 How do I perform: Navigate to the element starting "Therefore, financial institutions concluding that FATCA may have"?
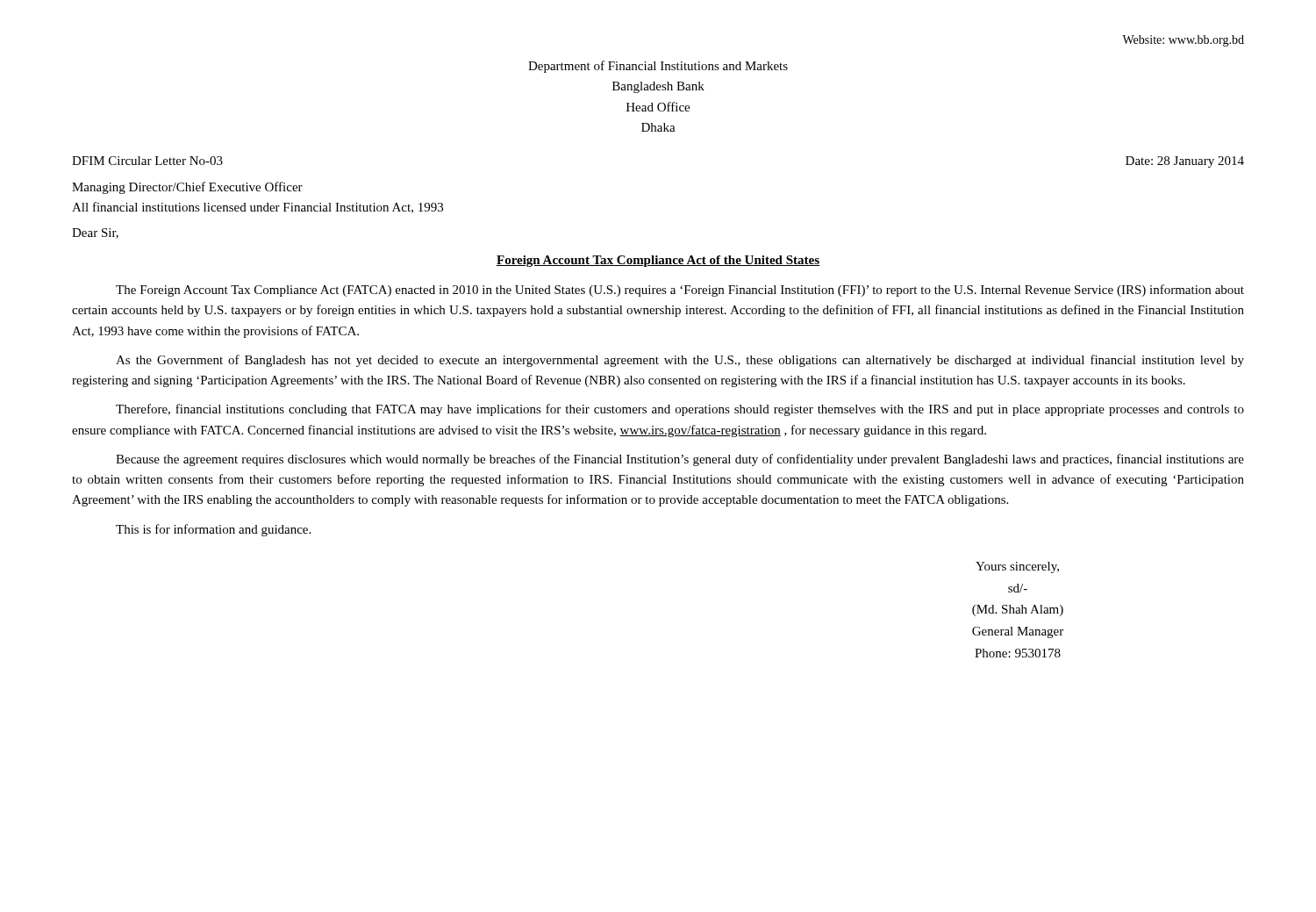[658, 419]
